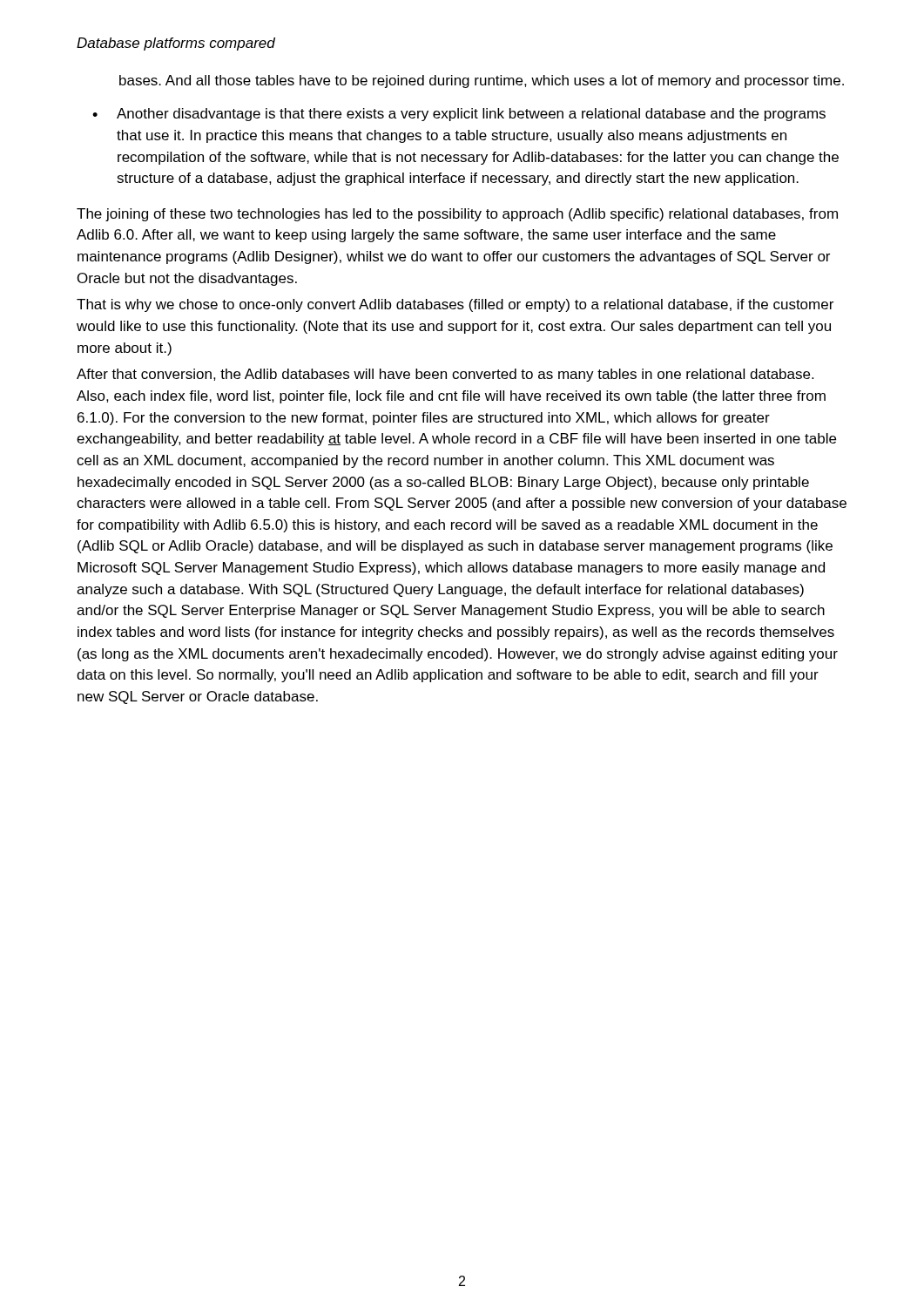Click on the text block starting "bases. And all"

point(482,80)
